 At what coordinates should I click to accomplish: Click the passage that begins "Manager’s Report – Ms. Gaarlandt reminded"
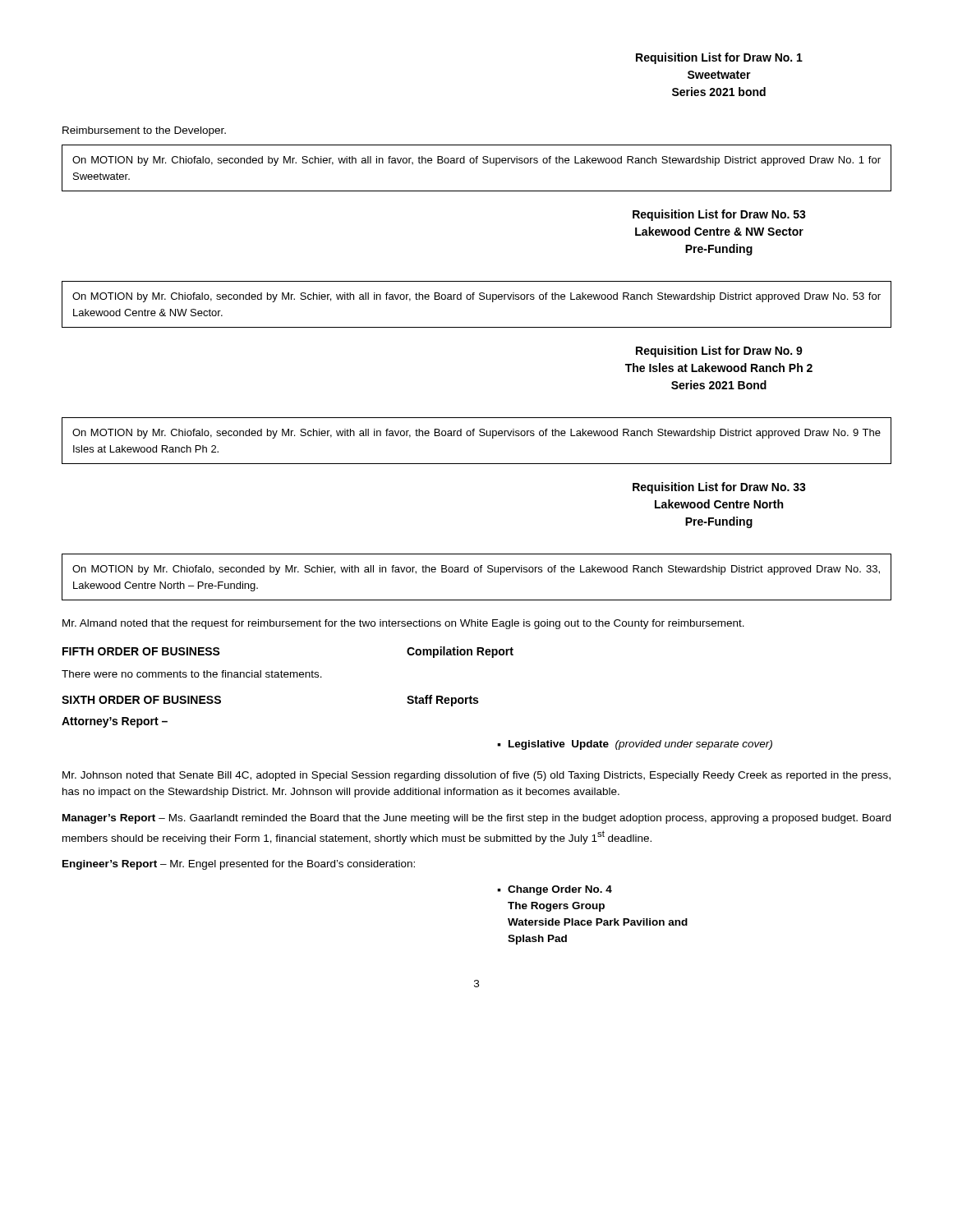click(476, 828)
